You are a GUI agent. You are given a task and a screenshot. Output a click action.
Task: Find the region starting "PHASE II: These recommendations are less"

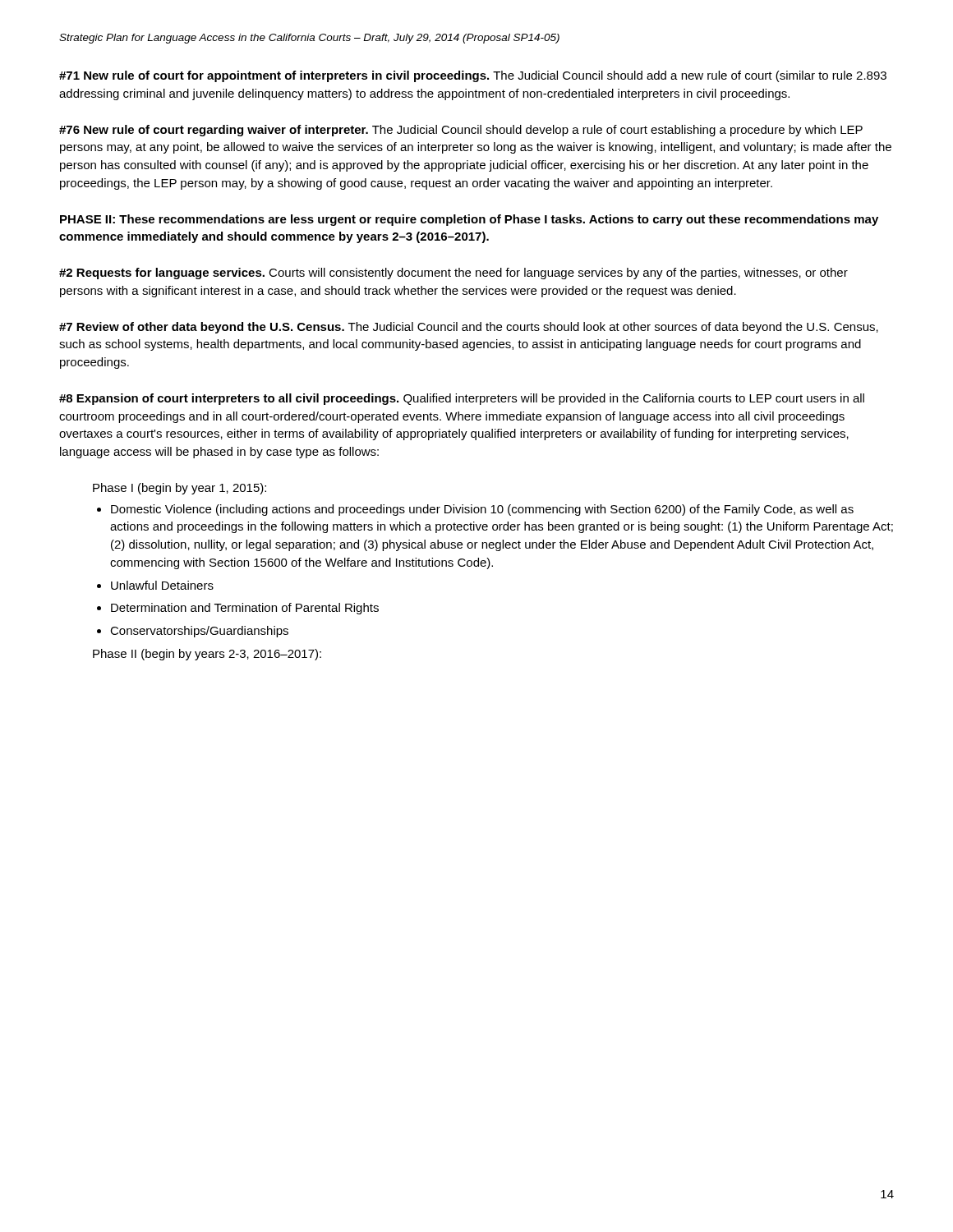(x=469, y=227)
